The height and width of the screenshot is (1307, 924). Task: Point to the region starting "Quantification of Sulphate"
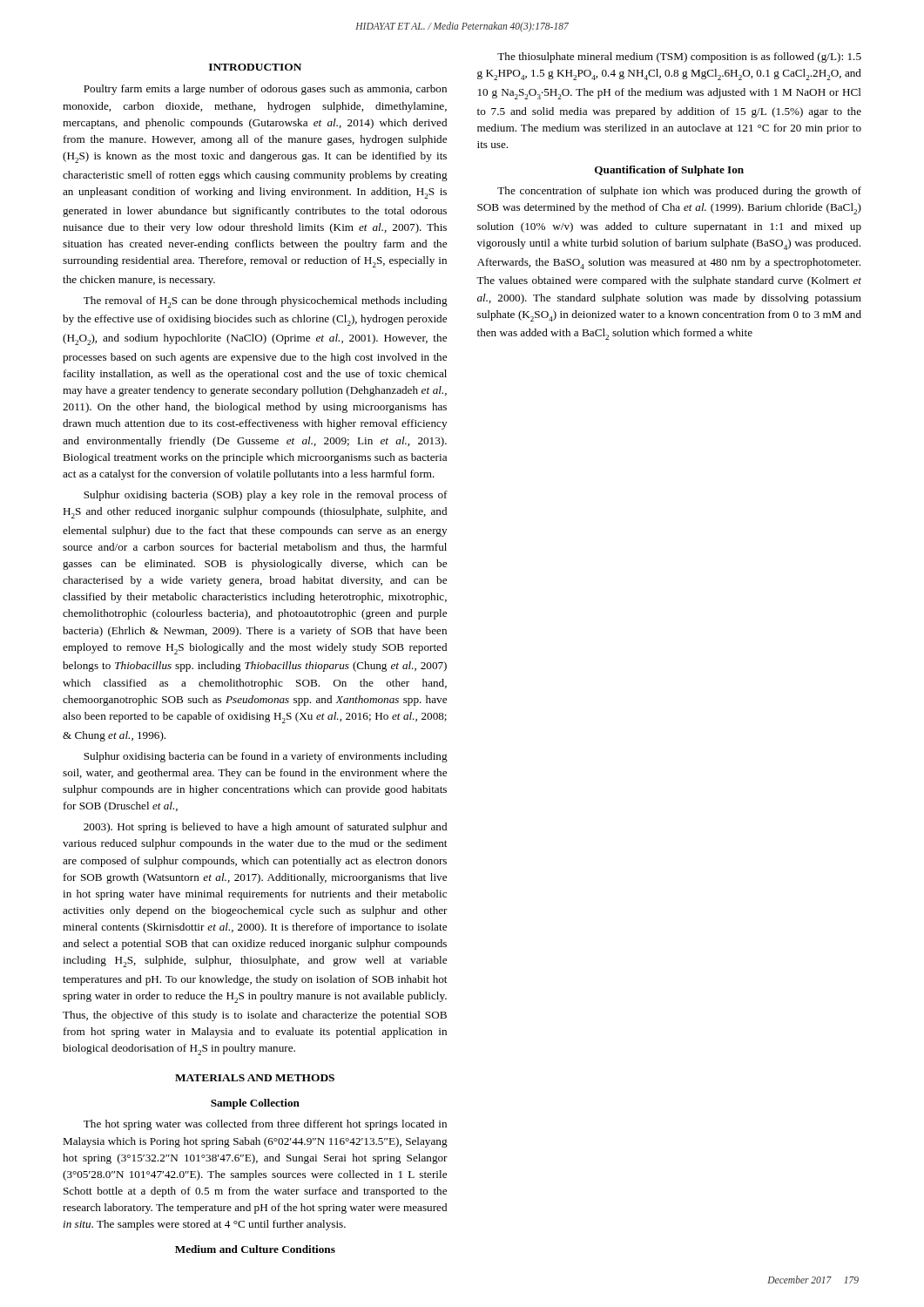click(x=669, y=169)
